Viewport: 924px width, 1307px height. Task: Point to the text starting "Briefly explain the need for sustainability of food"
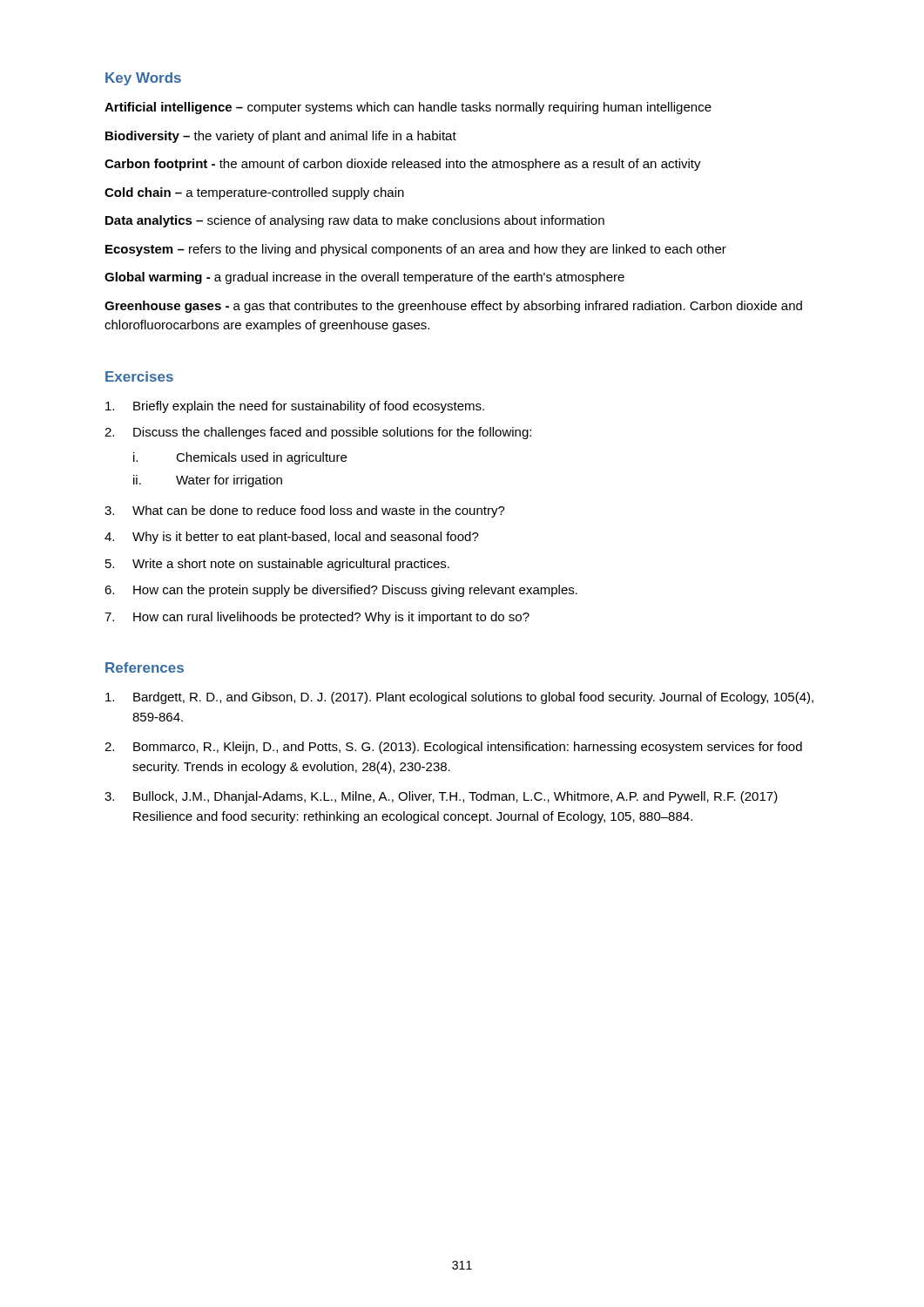462,406
